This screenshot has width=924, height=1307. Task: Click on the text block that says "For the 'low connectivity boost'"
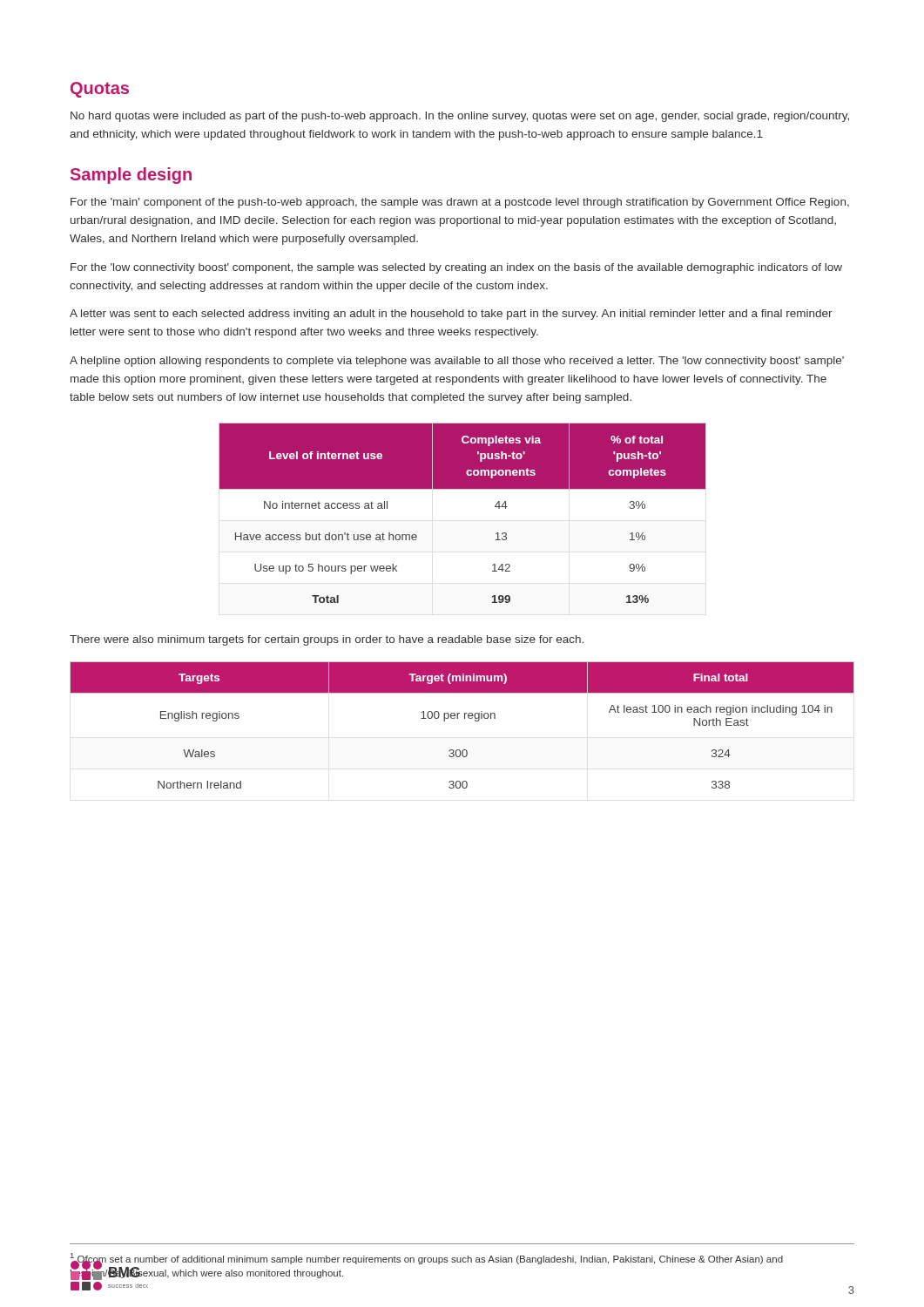point(456,276)
